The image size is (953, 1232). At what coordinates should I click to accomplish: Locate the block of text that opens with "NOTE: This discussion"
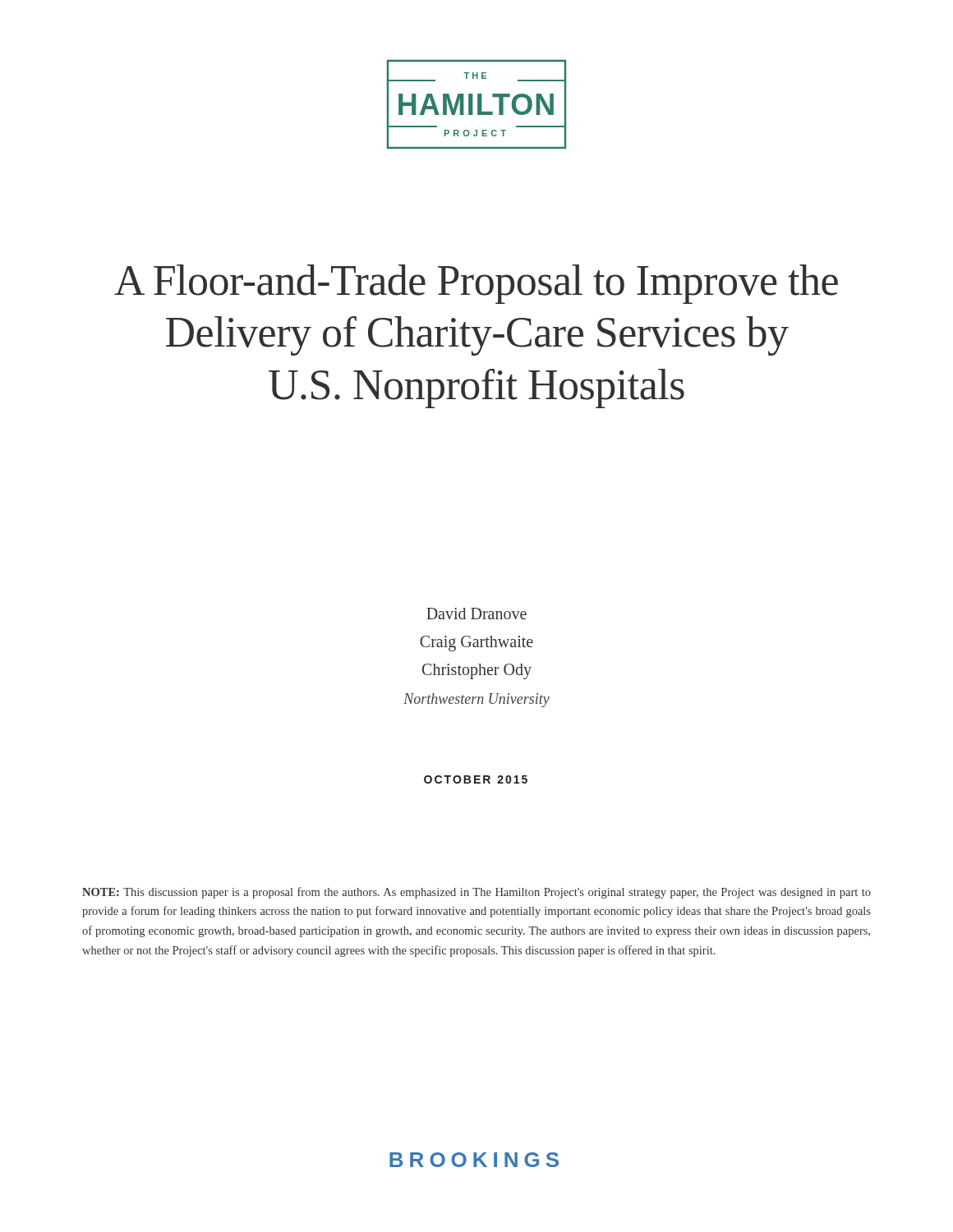tap(476, 922)
